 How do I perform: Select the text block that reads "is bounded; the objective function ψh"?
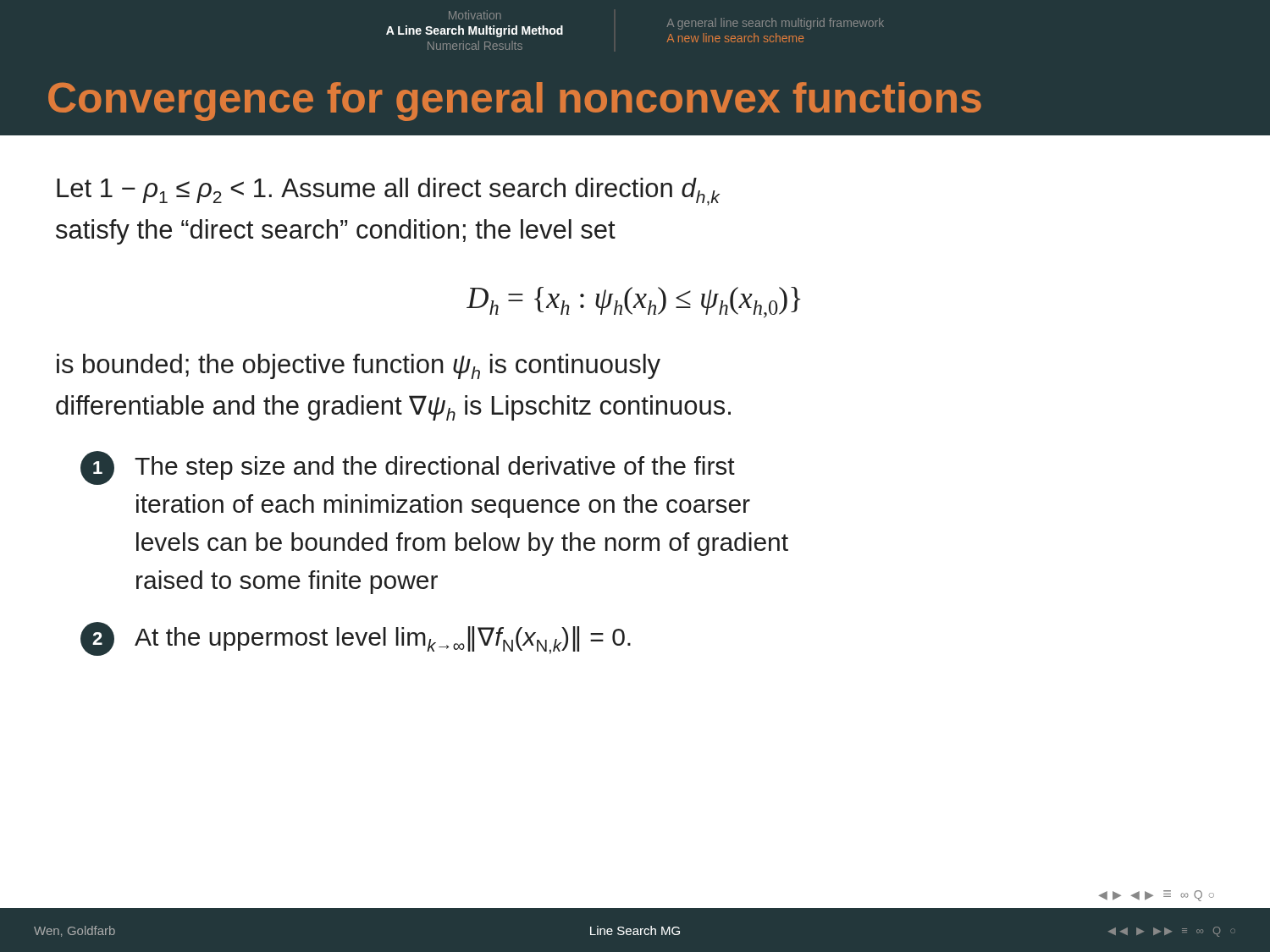pos(394,387)
